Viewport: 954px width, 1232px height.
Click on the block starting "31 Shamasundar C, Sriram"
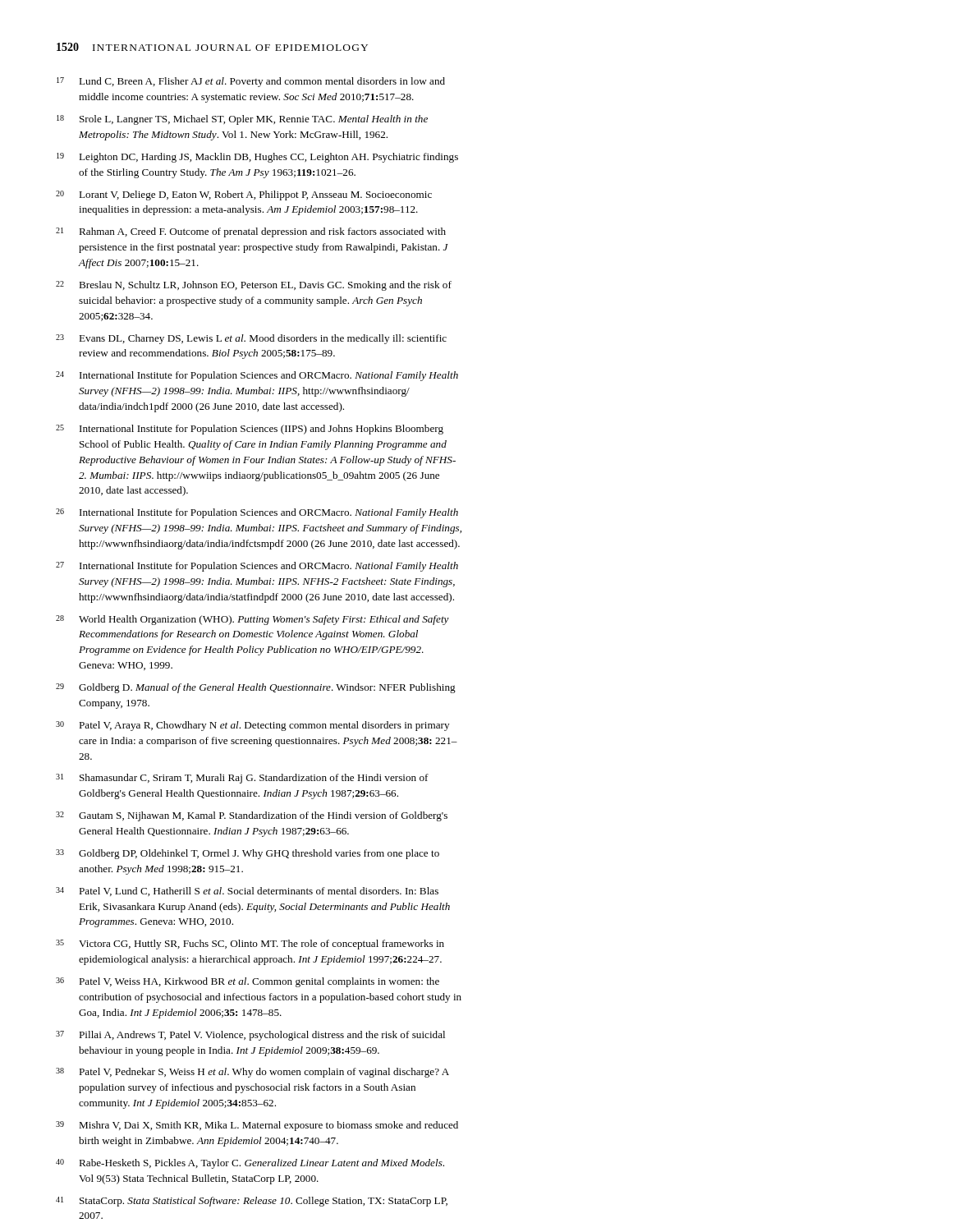coord(242,785)
